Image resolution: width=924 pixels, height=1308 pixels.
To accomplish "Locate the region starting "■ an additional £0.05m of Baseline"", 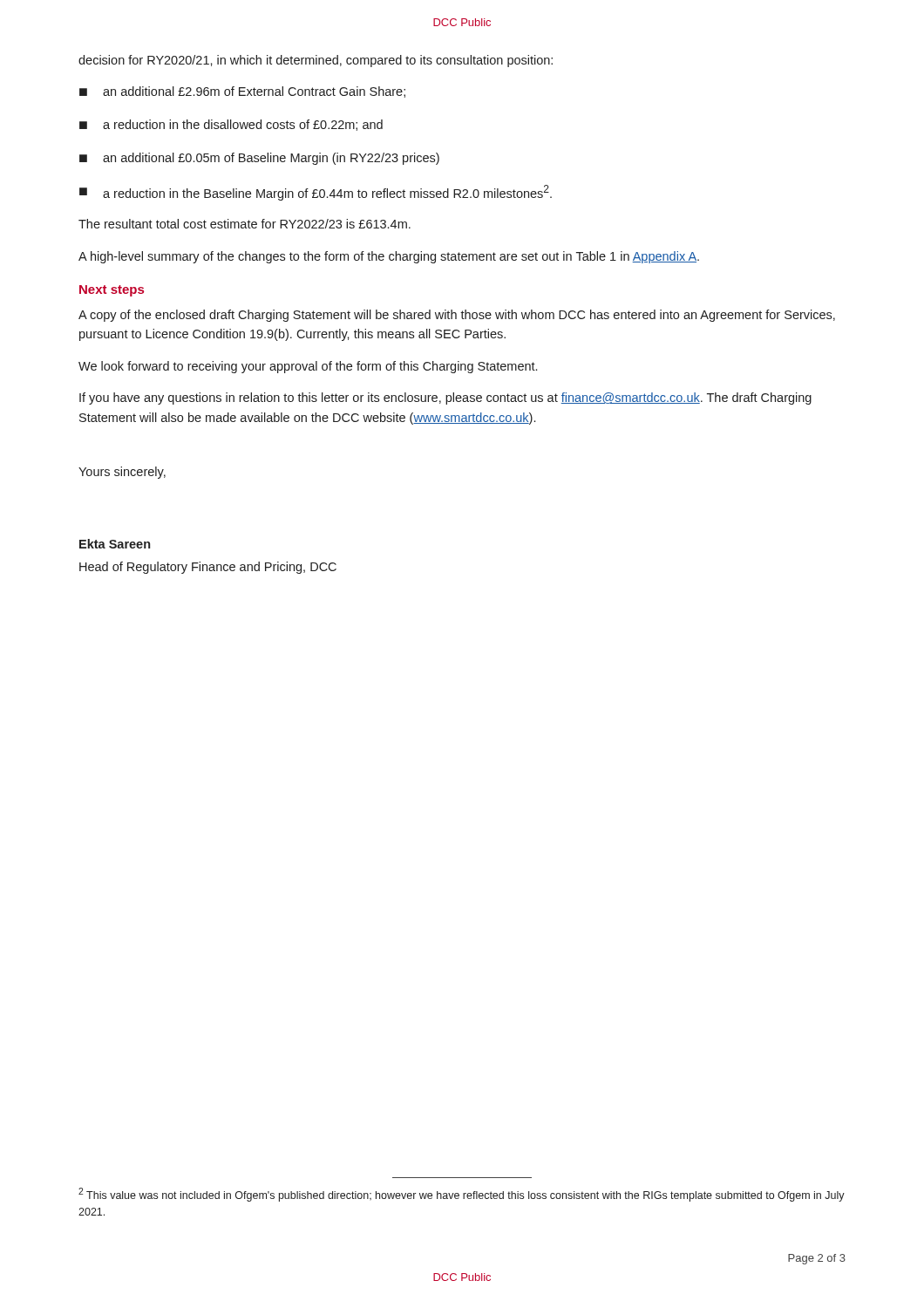I will tap(259, 160).
